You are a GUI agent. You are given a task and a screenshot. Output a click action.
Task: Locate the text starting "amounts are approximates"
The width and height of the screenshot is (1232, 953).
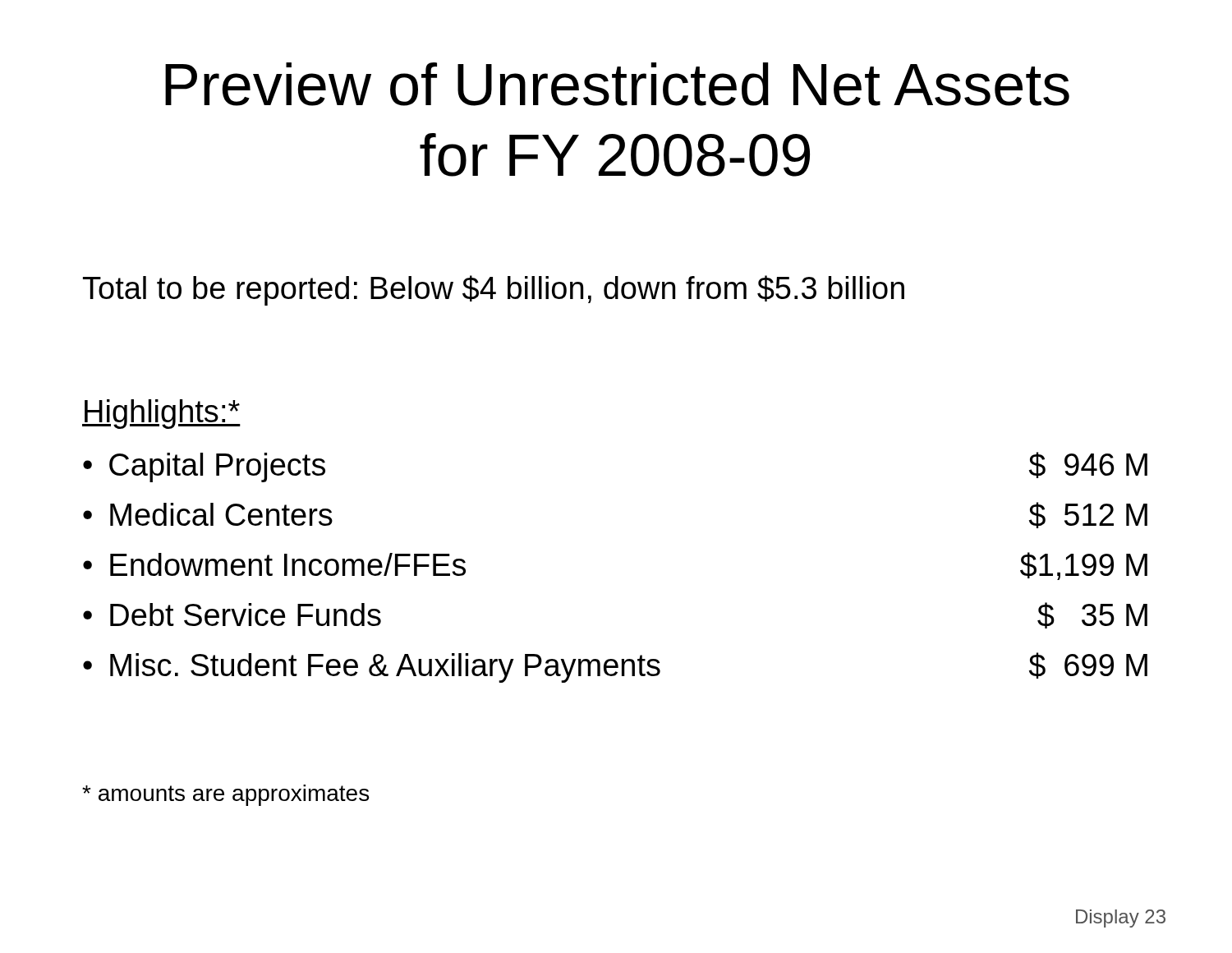(x=226, y=793)
